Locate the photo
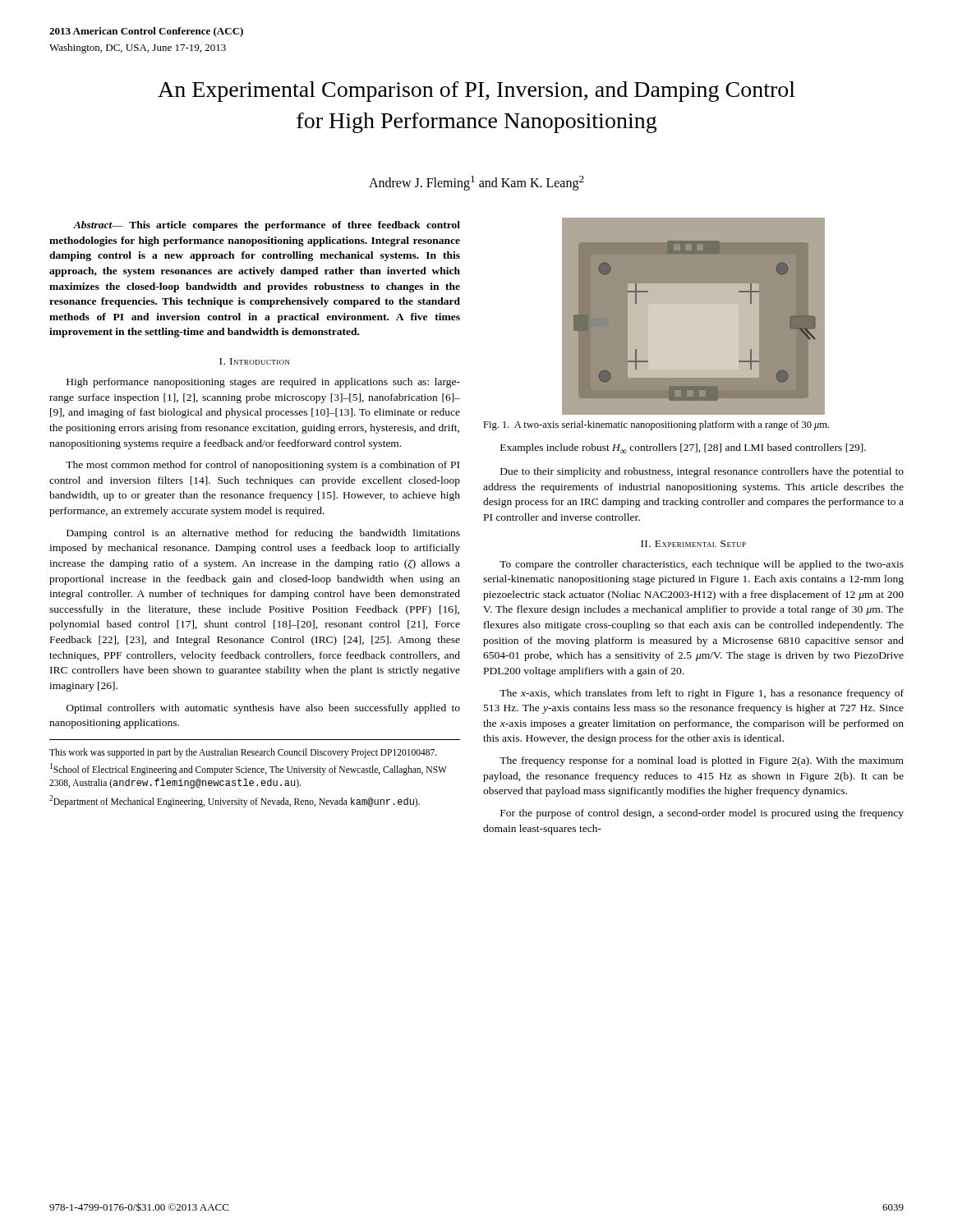Screen dimensions: 1232x953 693,325
